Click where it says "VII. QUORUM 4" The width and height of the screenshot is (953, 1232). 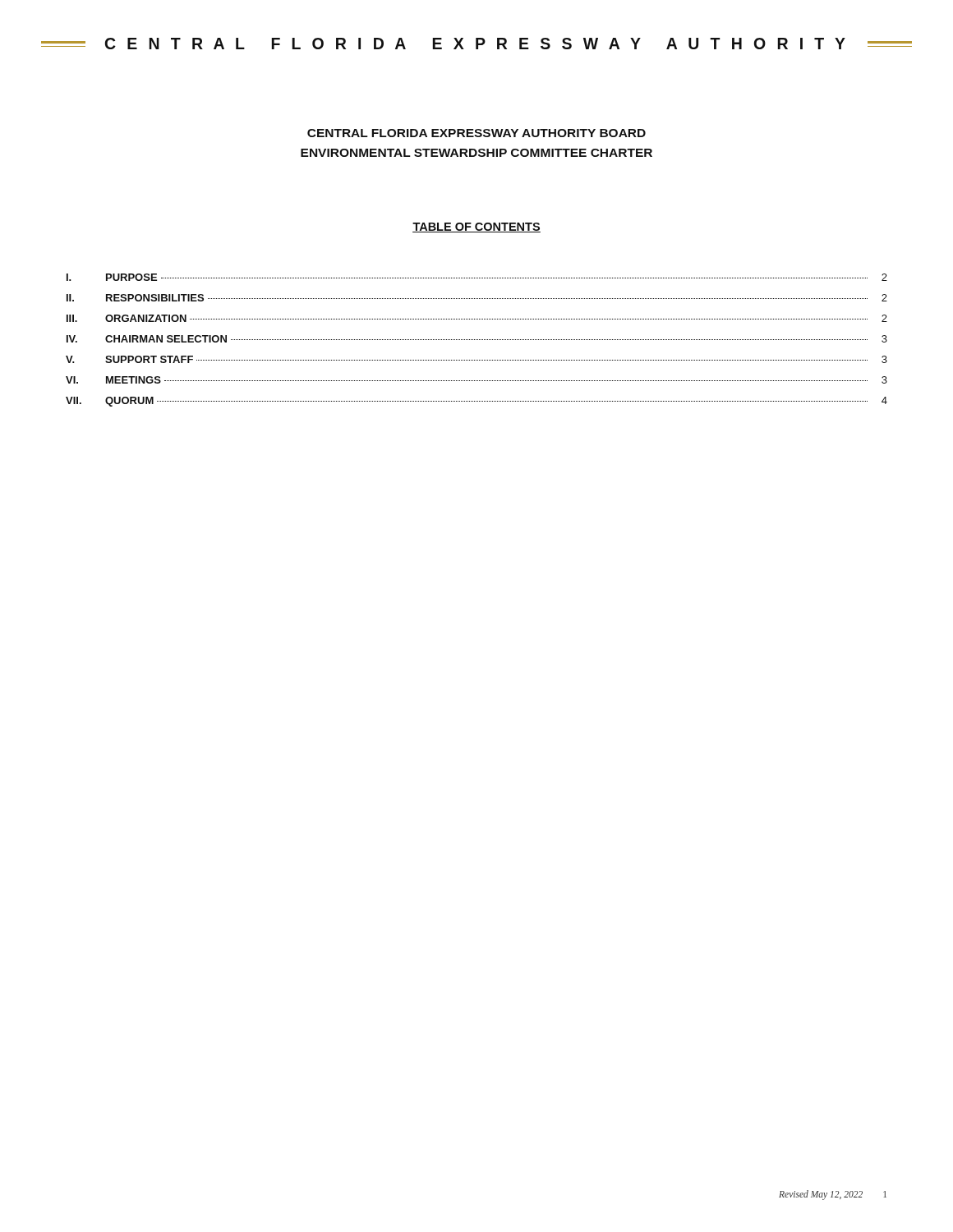point(476,400)
